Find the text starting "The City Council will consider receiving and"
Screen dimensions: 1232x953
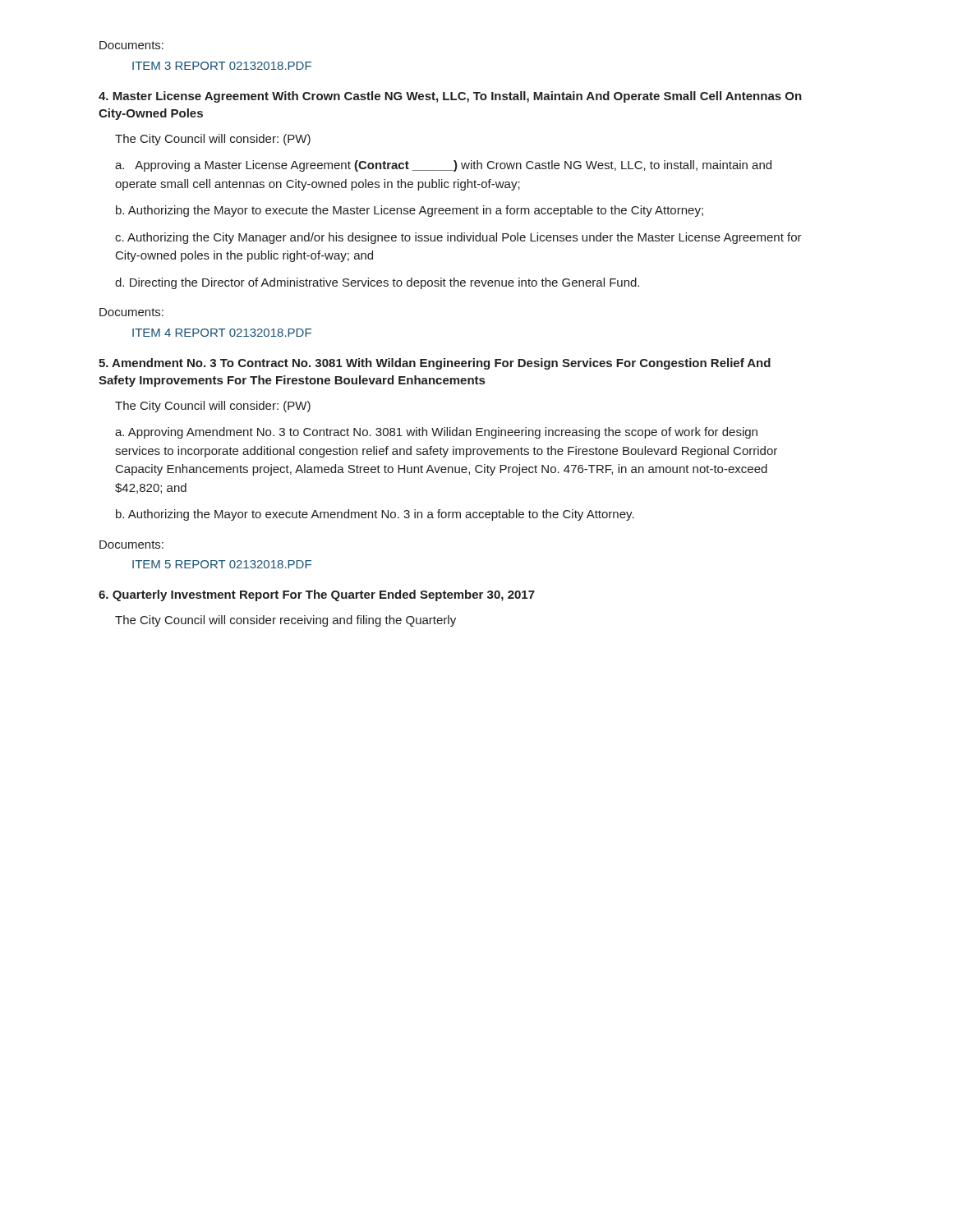[x=286, y=620]
